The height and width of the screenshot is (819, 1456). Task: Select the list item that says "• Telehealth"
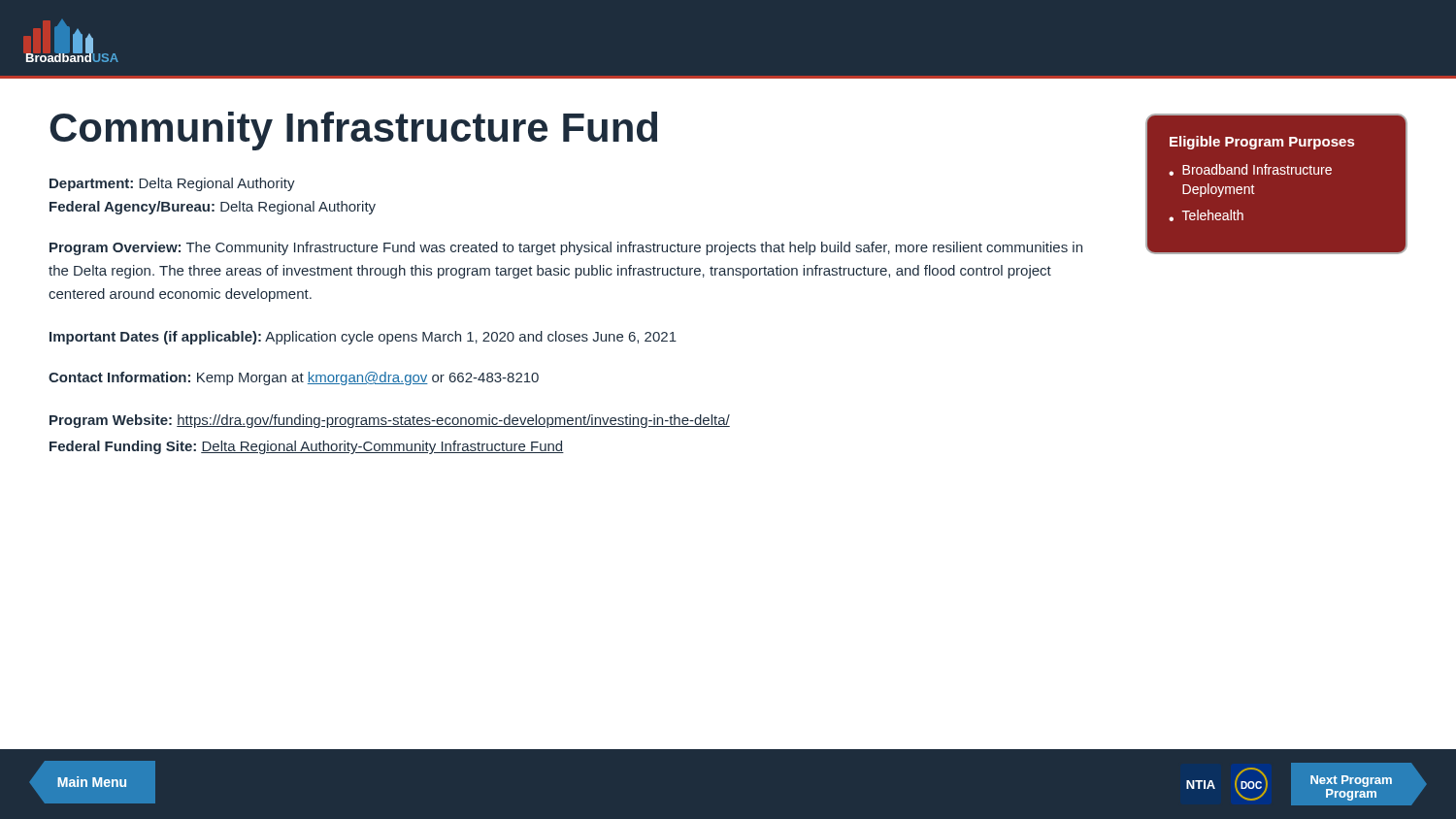(1206, 219)
